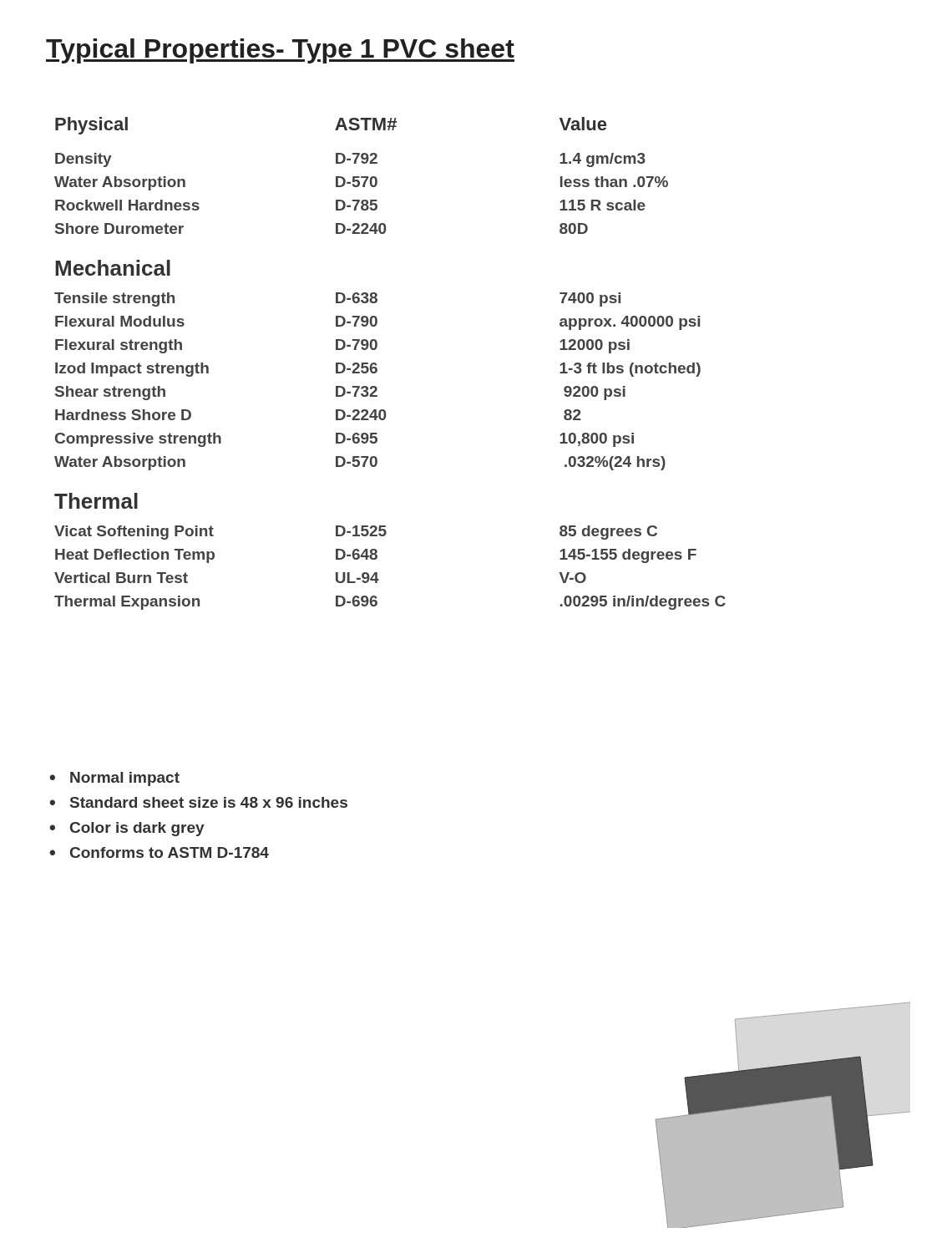Navigate to the text block starting "Conforms to ASTM D-1784"
The width and height of the screenshot is (952, 1253).
coord(169,852)
